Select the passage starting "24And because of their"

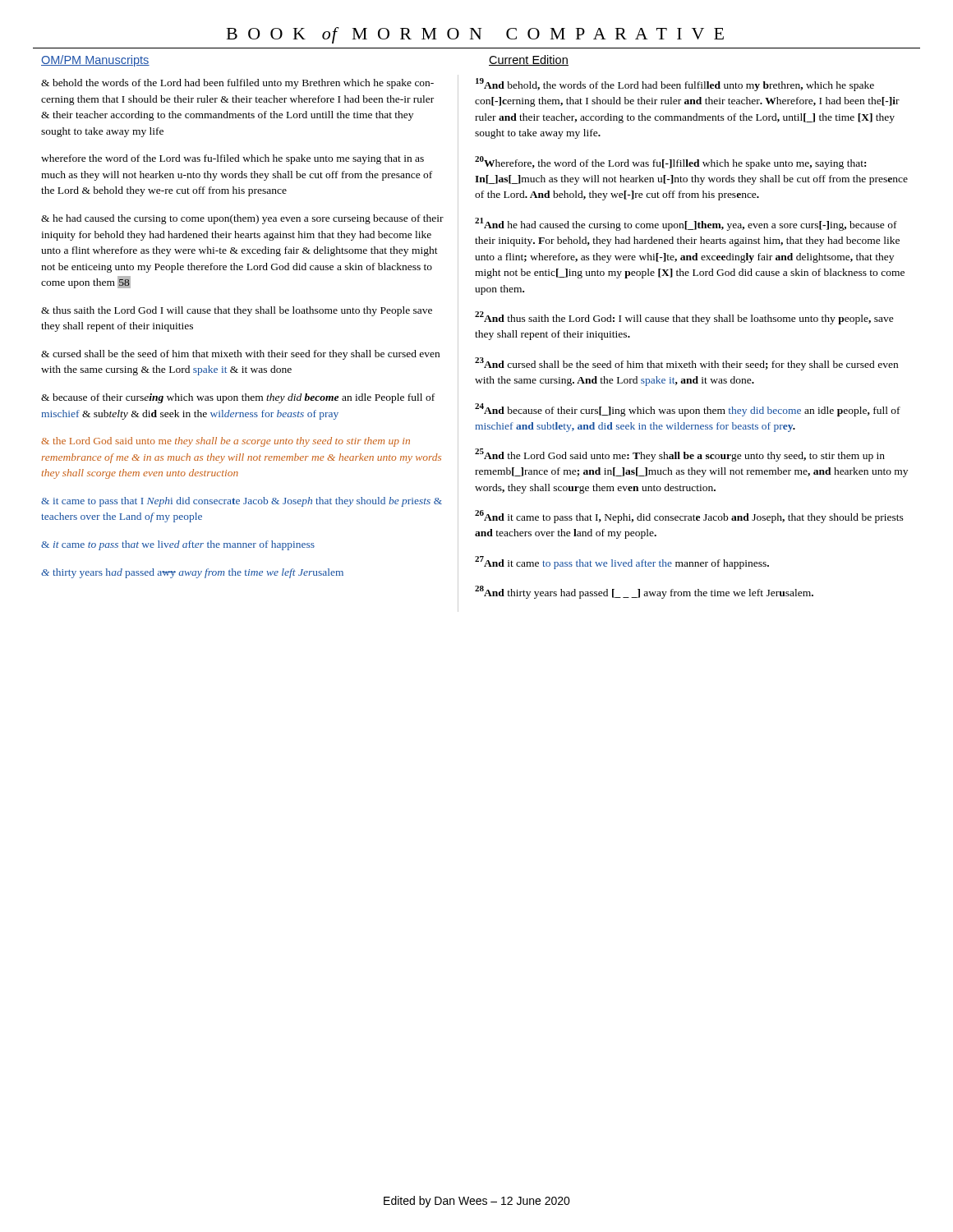pos(687,416)
